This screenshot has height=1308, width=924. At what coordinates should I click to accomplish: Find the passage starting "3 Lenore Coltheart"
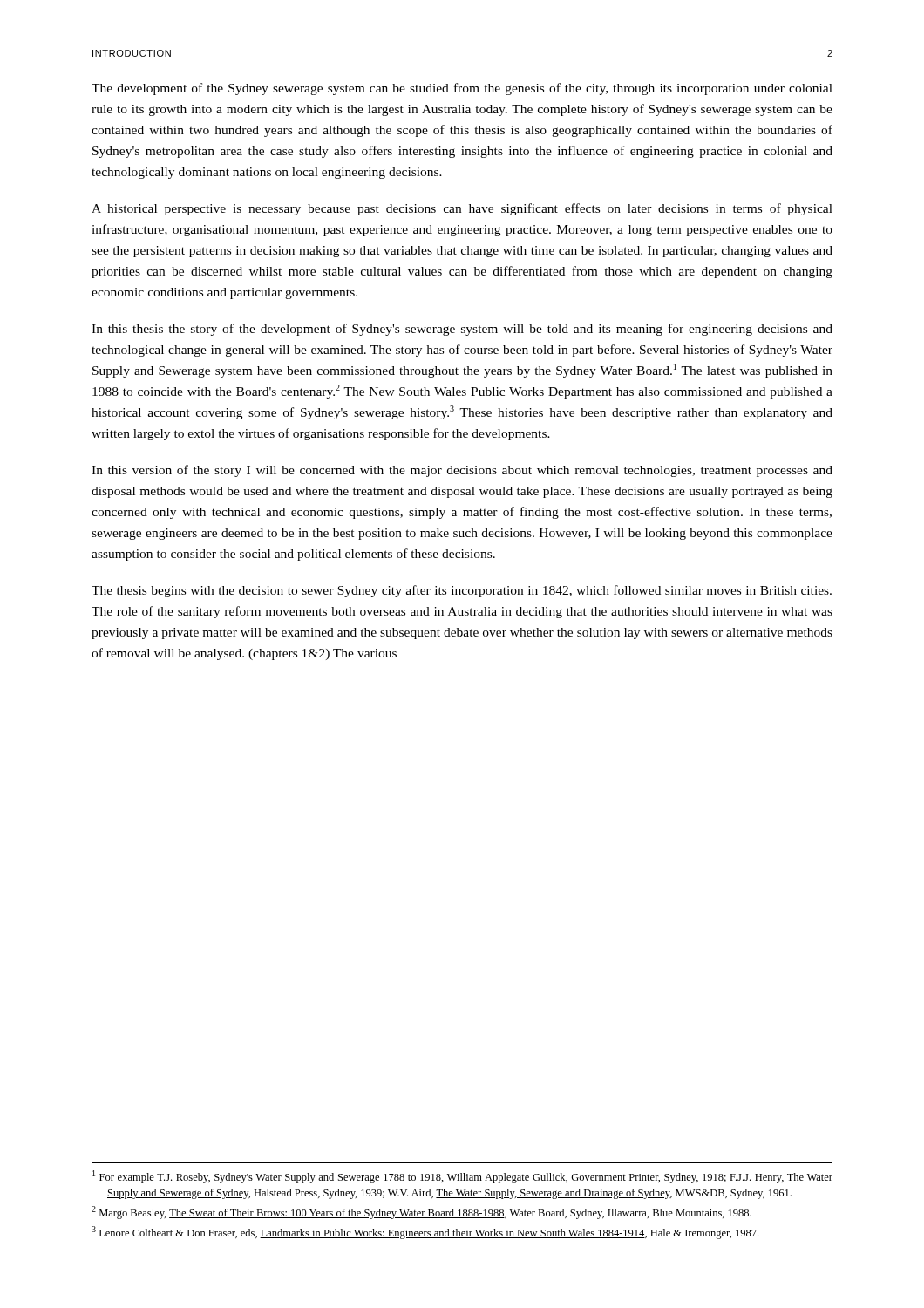pos(425,1232)
